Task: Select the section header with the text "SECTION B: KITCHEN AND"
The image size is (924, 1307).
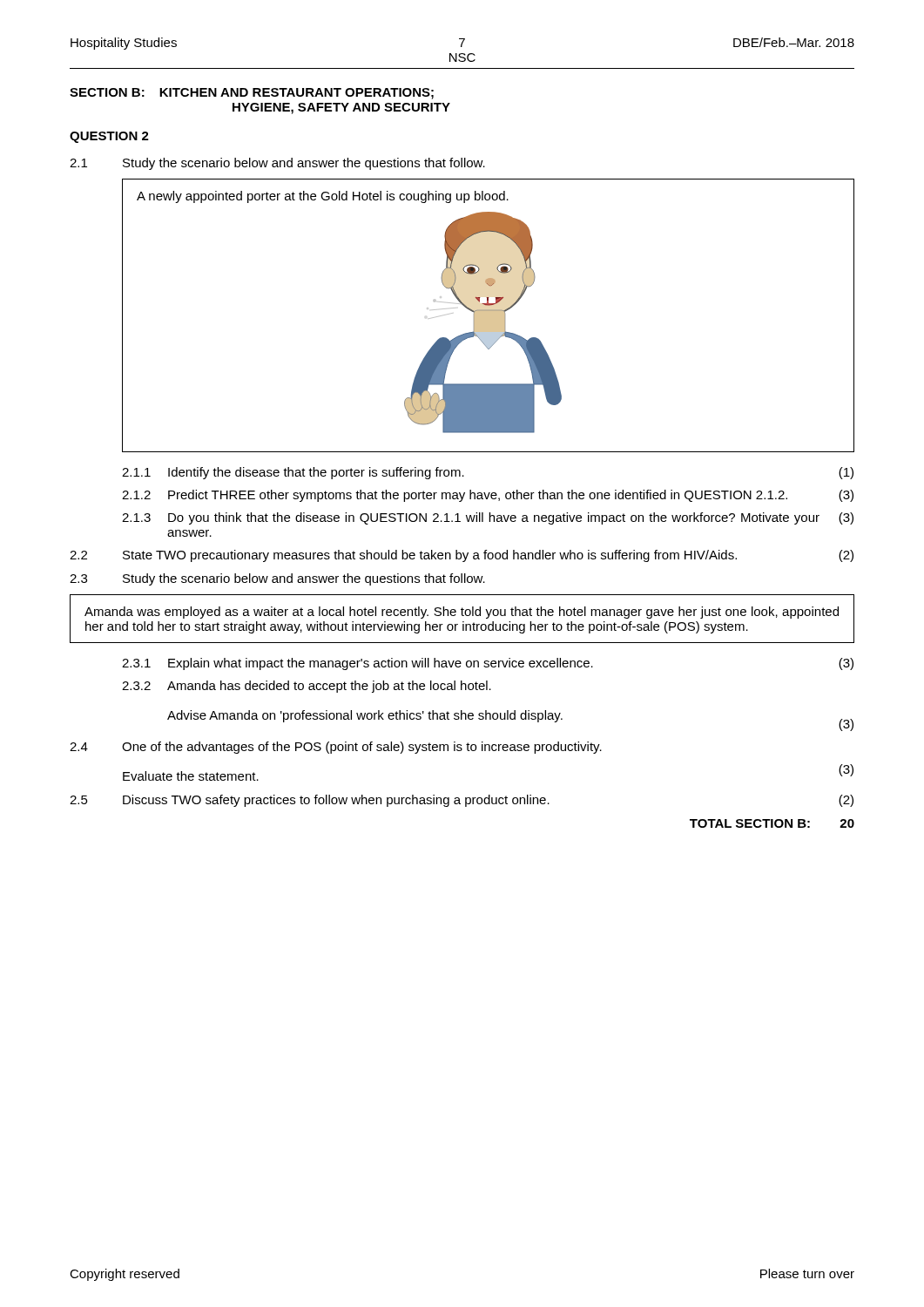Action: coord(252,94)
